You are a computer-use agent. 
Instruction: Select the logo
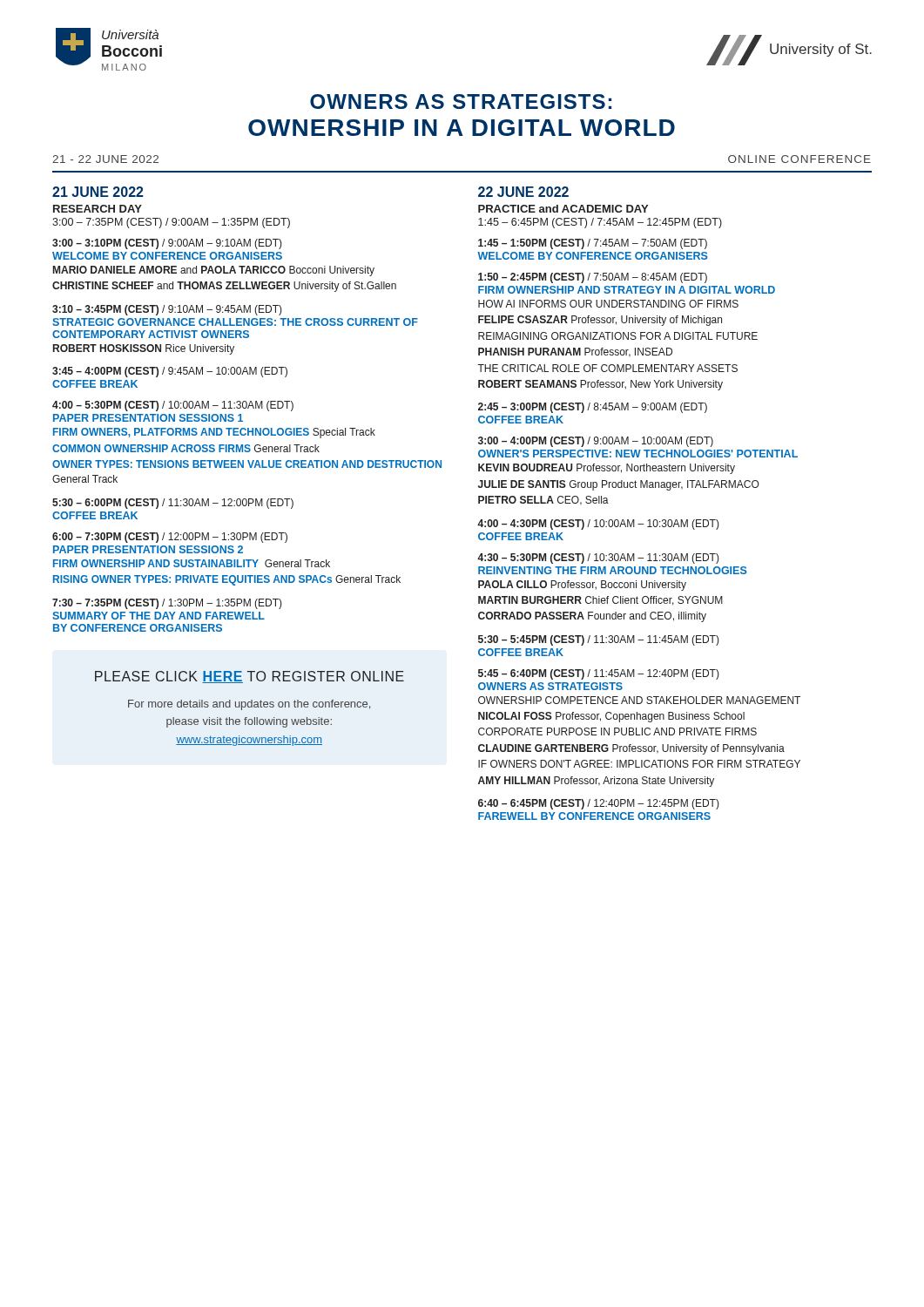(x=462, y=50)
